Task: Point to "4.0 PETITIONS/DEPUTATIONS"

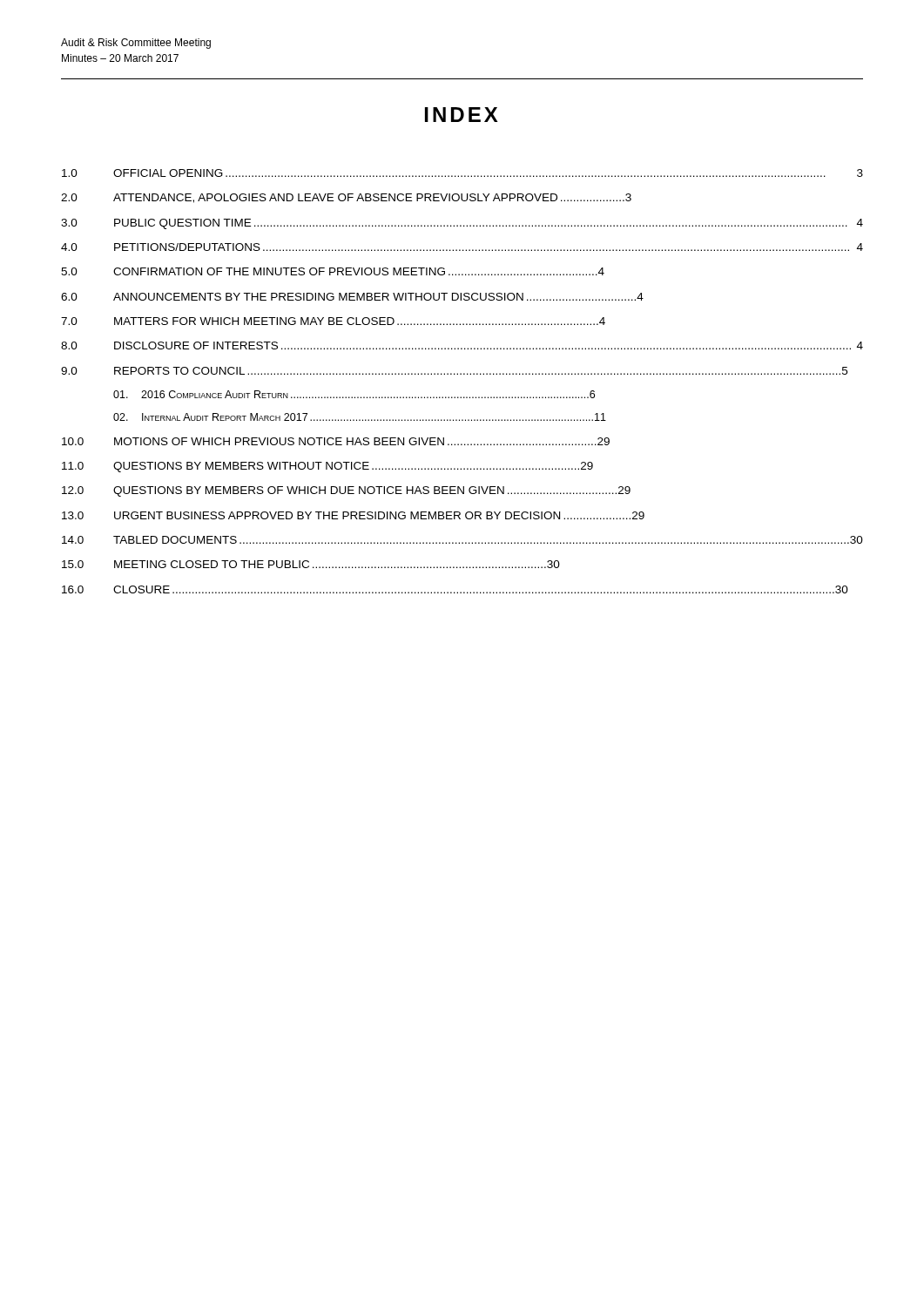Action: coord(462,248)
